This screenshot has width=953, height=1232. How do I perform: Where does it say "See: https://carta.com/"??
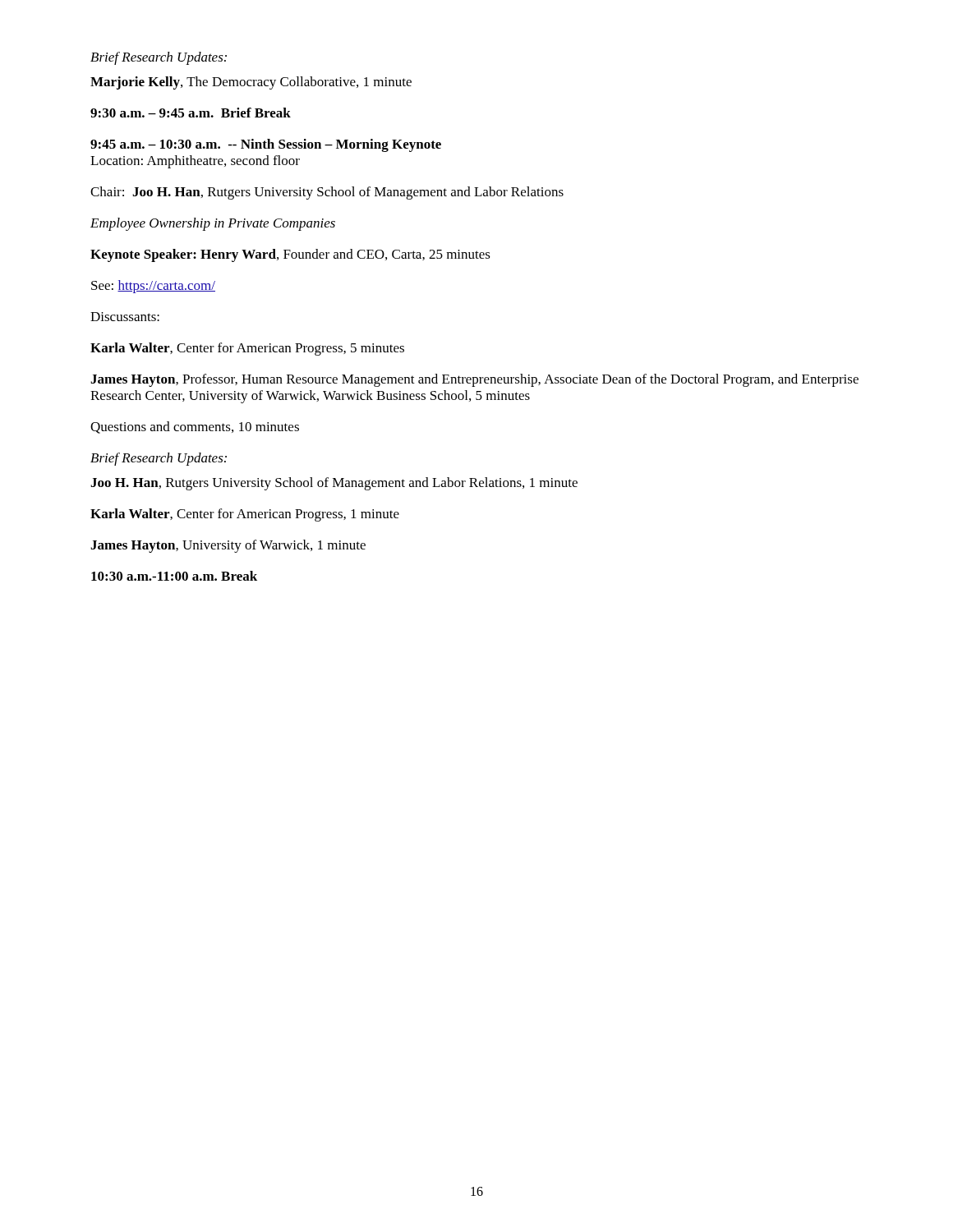(153, 285)
